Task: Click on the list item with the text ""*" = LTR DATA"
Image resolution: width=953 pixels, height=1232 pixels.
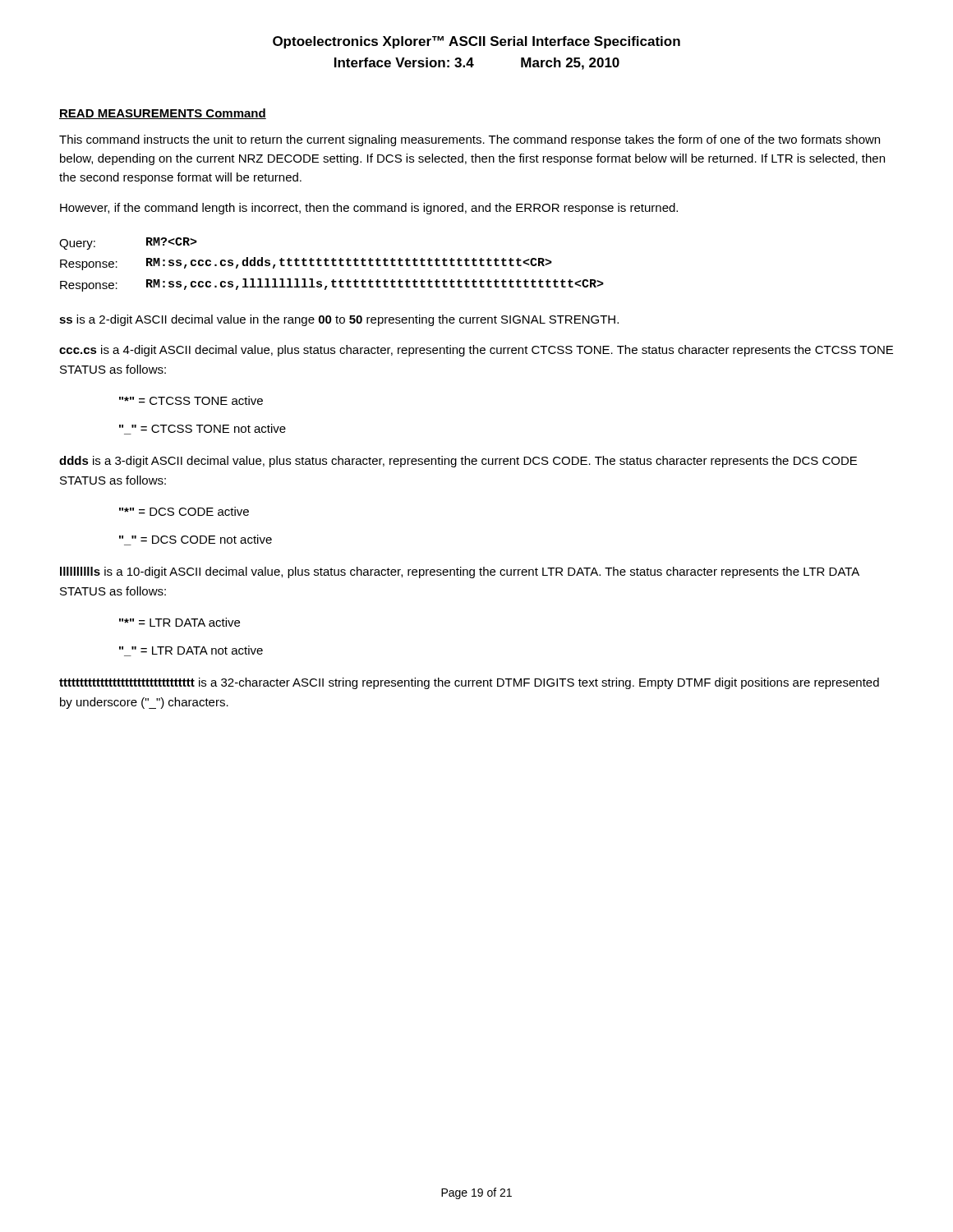Action: (179, 622)
